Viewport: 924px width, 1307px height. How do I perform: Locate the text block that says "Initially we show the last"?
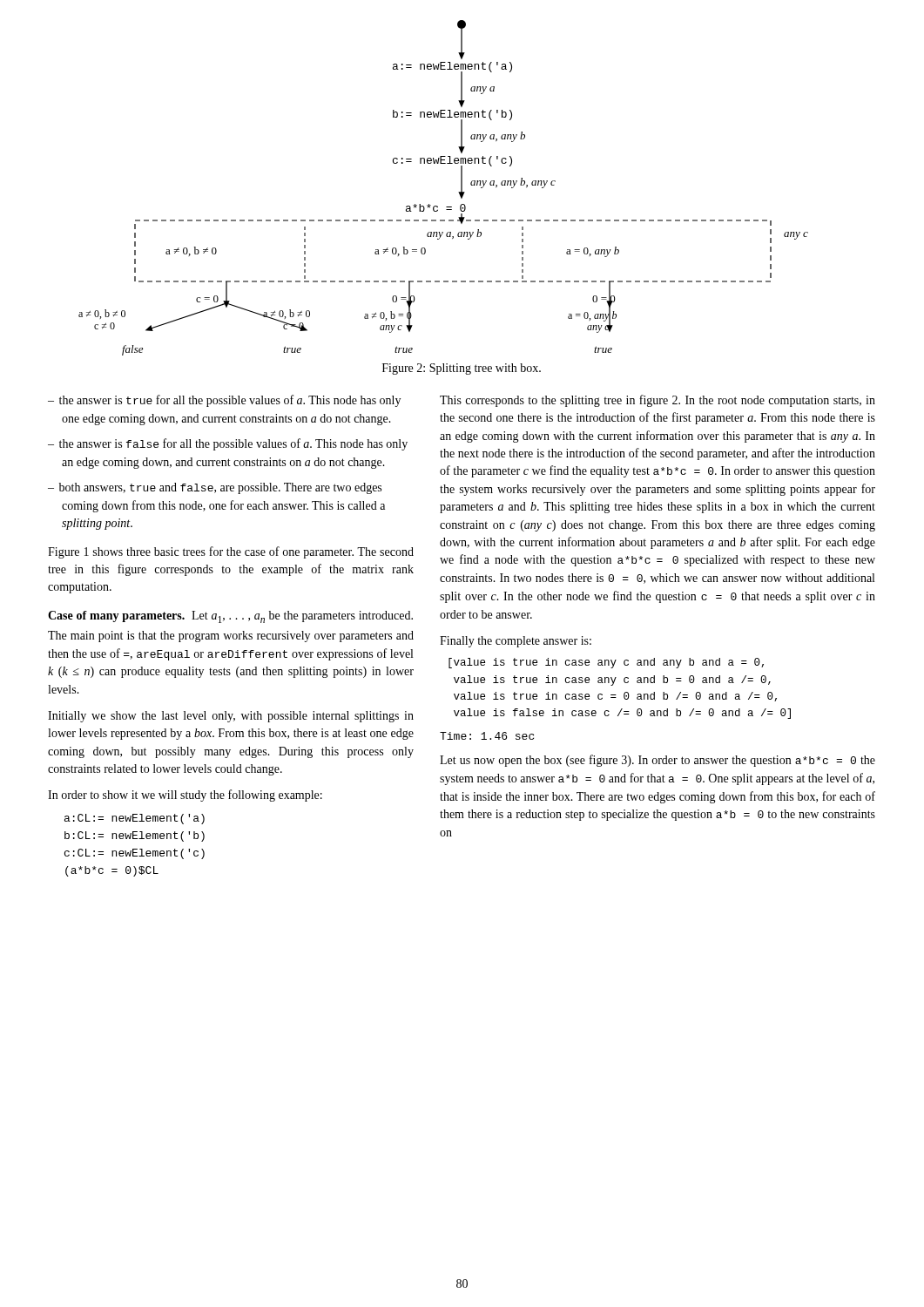[231, 742]
